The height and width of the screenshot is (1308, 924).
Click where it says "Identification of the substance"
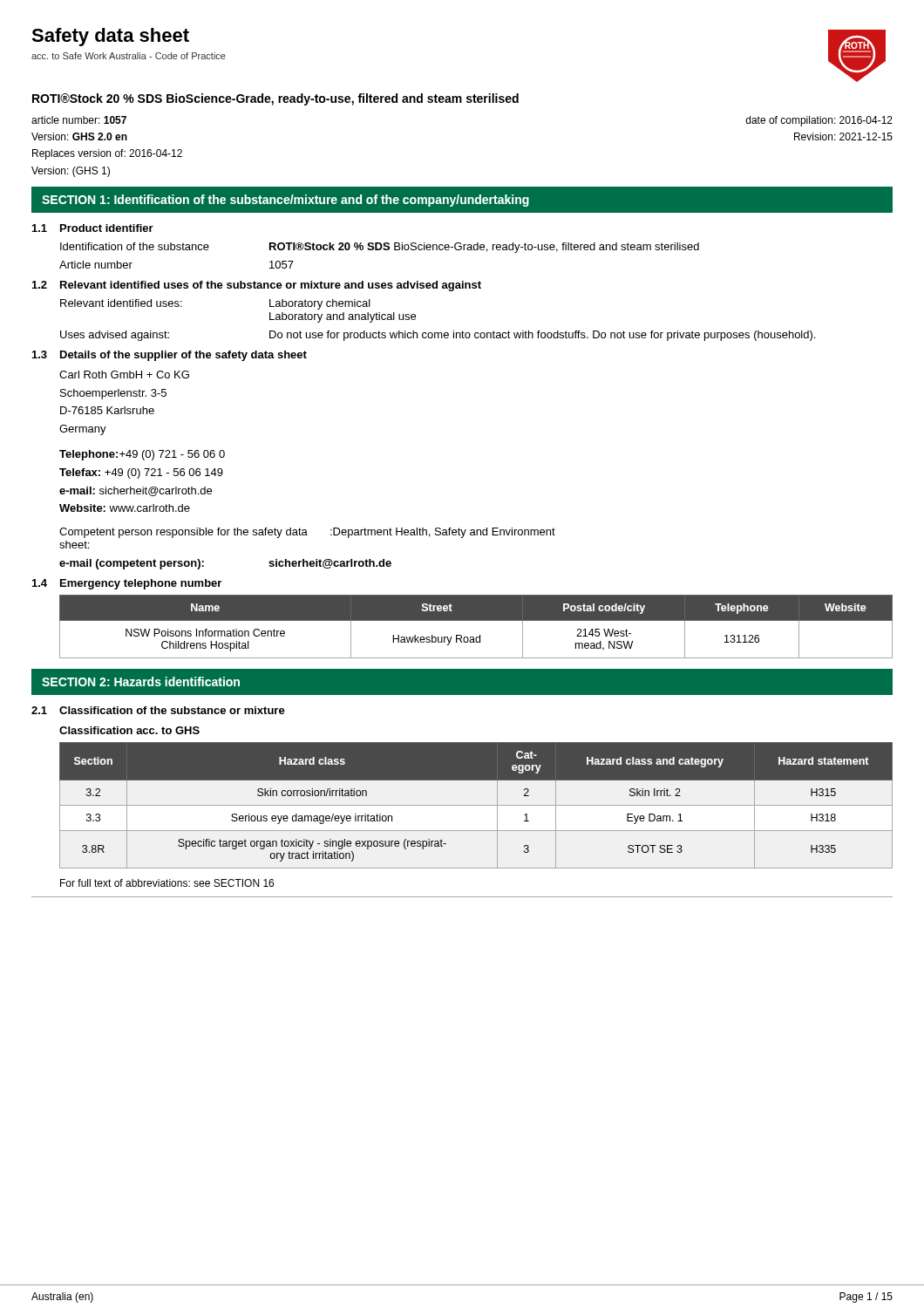pyautogui.click(x=134, y=246)
